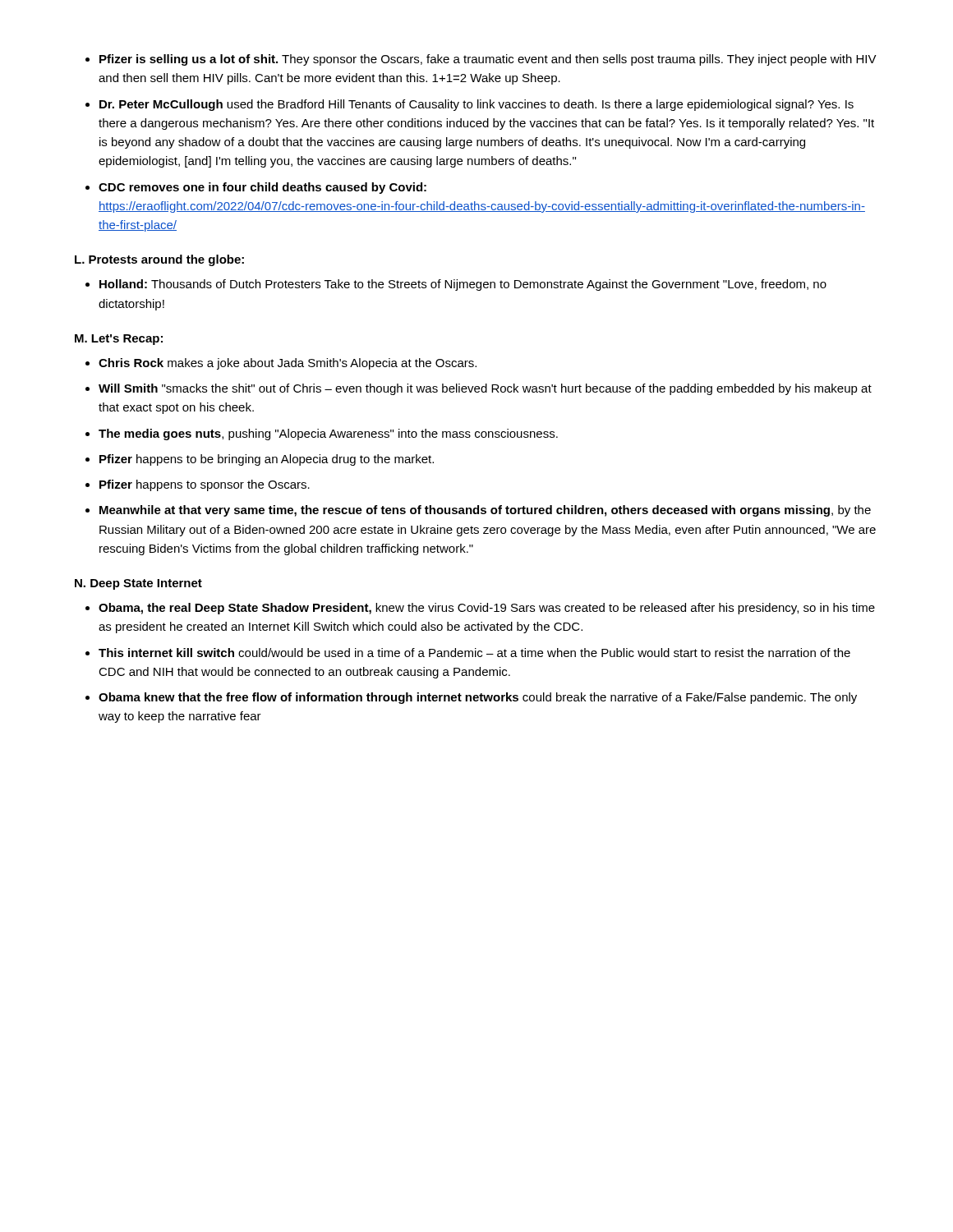Navigate to the element starting "Pfizer happens to be bringing an Alopecia drug"
Image resolution: width=953 pixels, height=1232 pixels.
pyautogui.click(x=267, y=458)
